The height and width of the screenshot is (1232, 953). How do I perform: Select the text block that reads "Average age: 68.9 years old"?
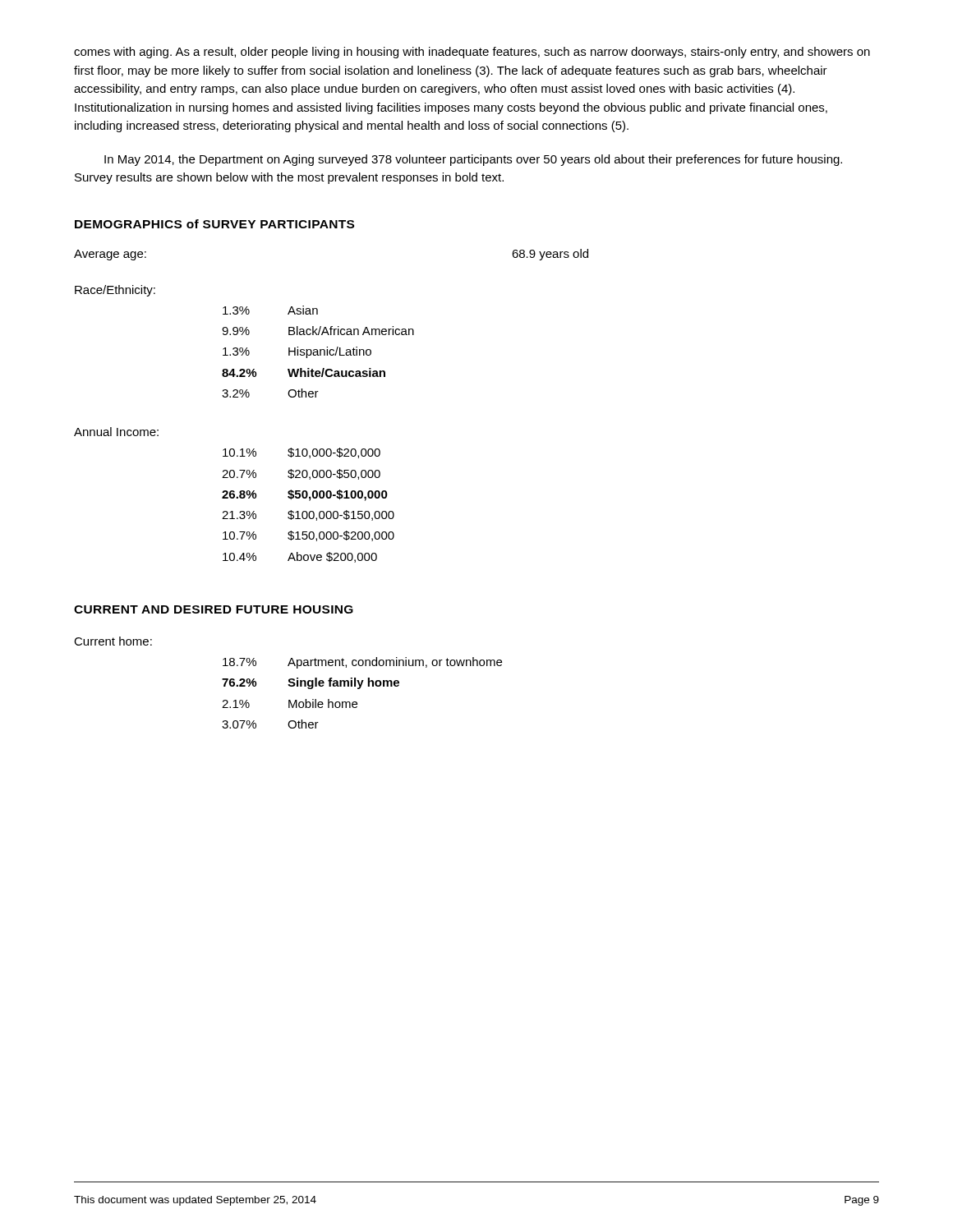click(x=104, y=254)
